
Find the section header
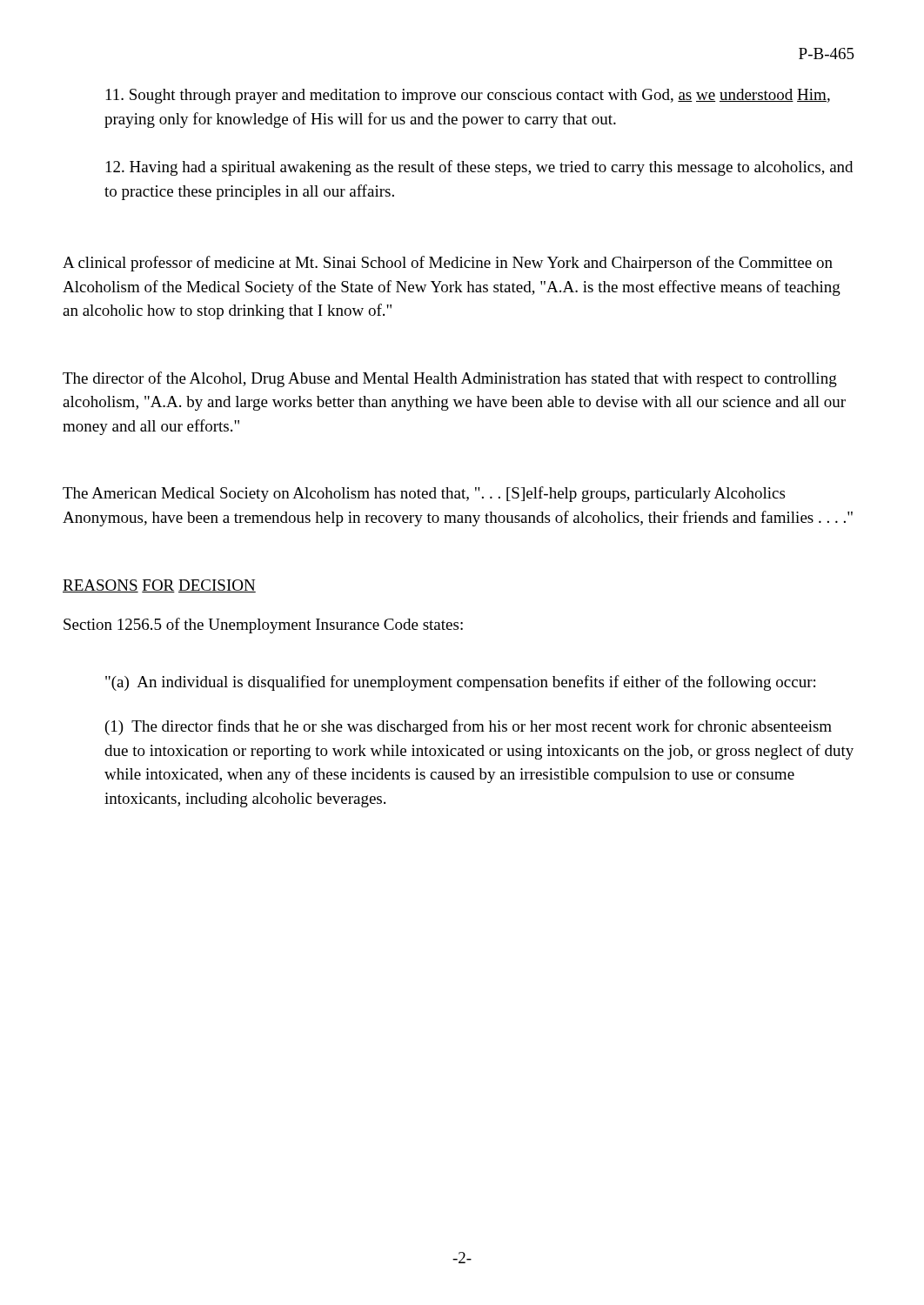point(159,585)
